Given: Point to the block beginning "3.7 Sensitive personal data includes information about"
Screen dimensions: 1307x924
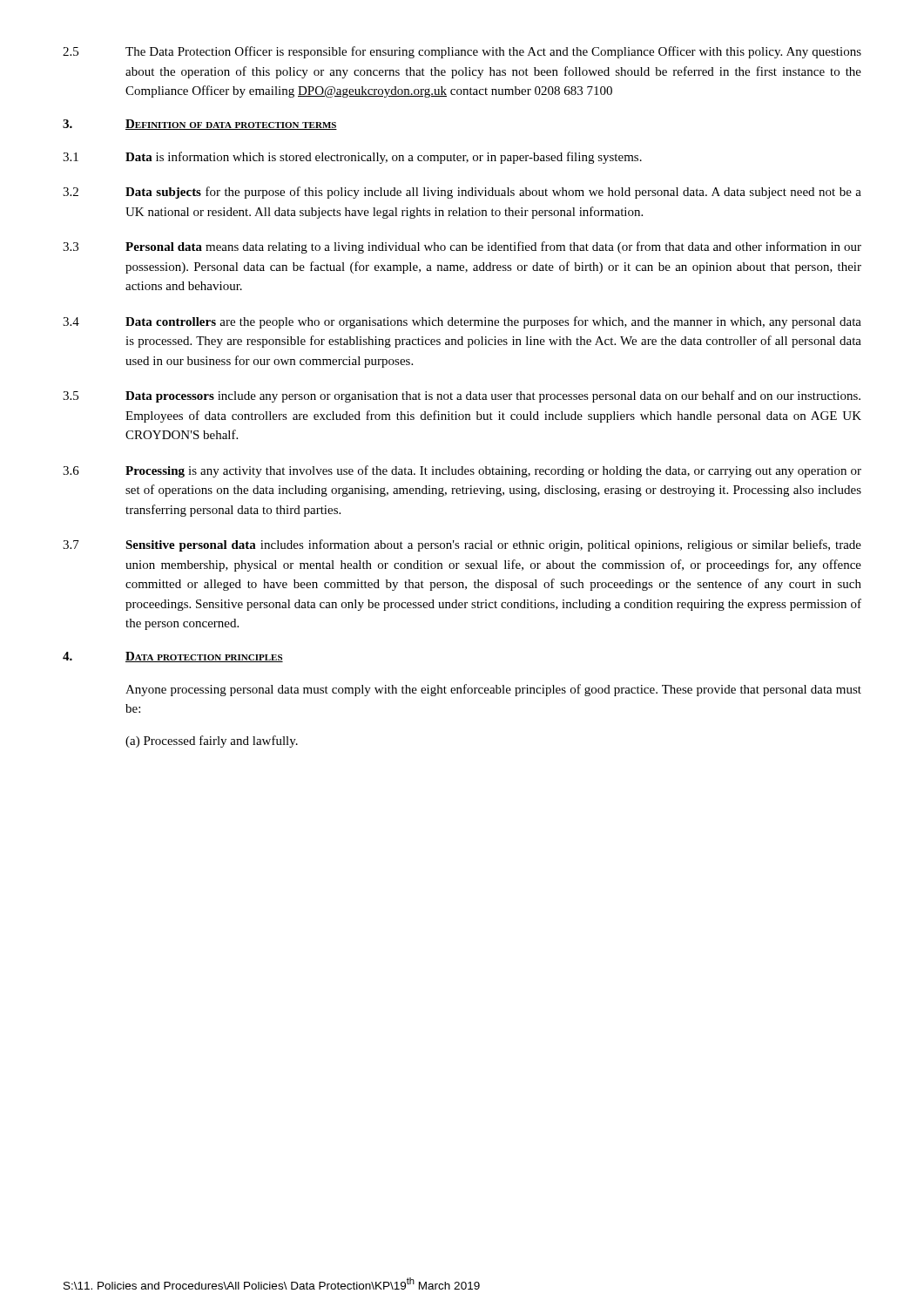Looking at the screenshot, I should 462,584.
